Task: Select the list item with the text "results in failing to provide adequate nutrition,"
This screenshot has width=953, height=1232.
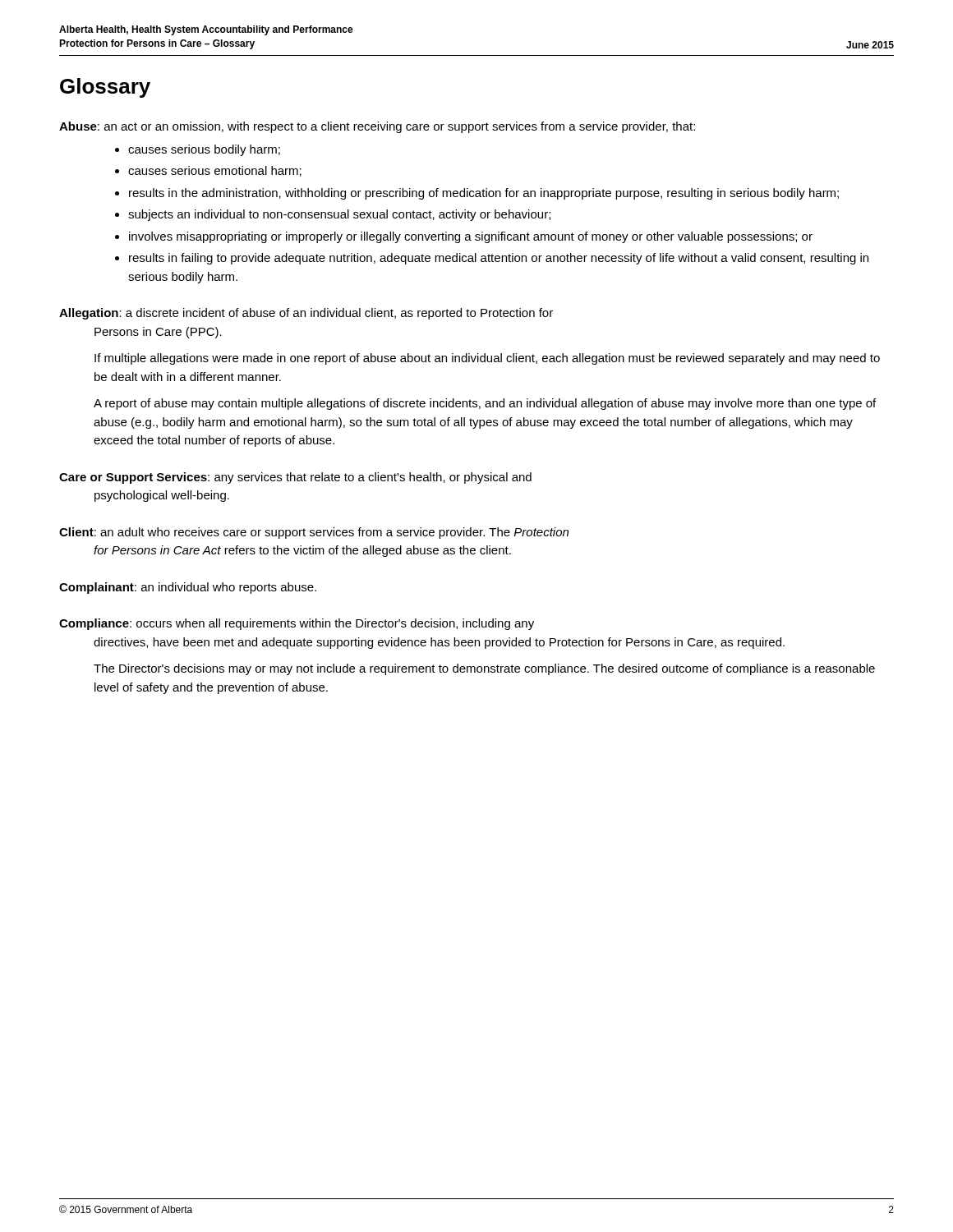Action: (499, 267)
